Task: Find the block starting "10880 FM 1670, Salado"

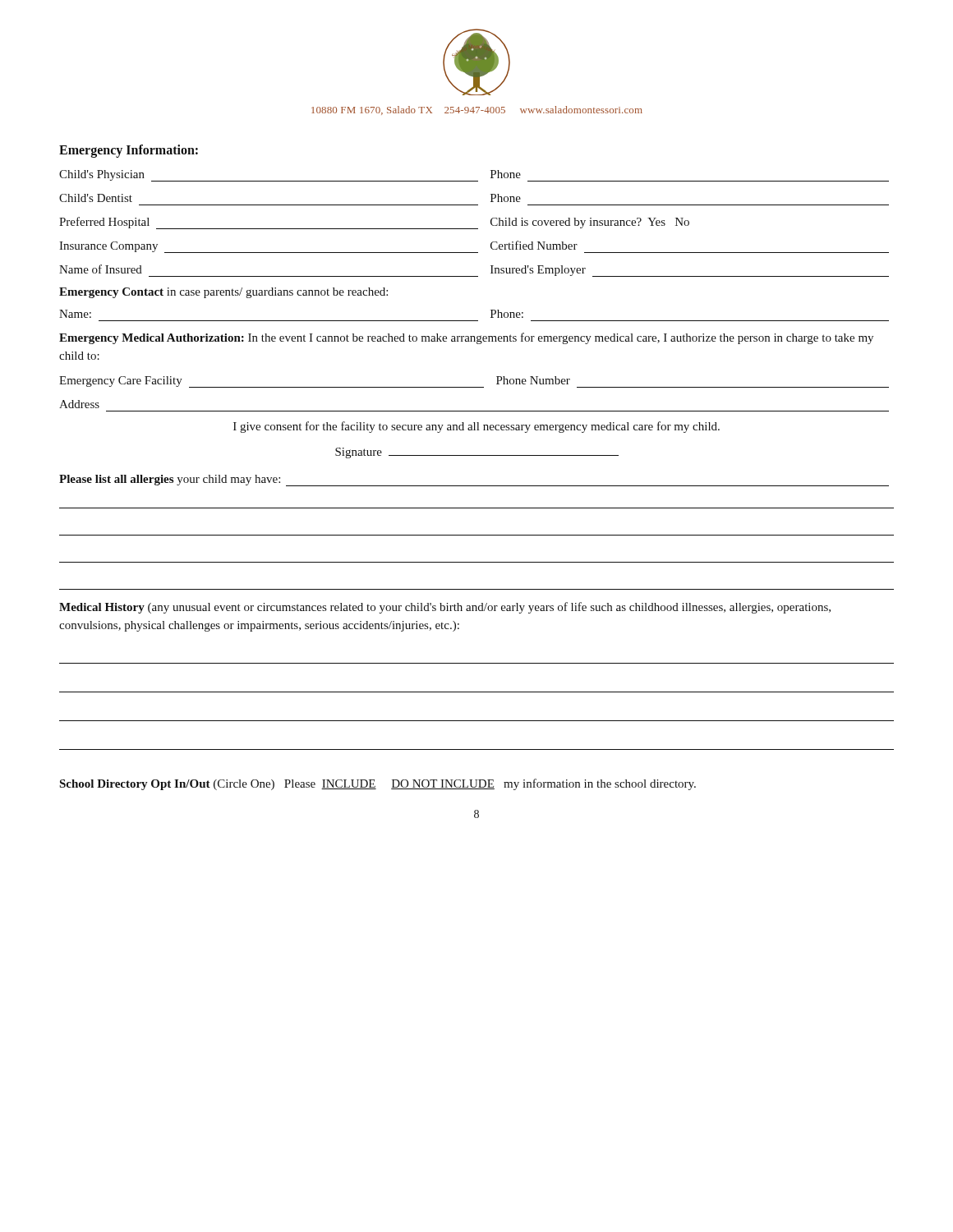Action: (x=476, y=110)
